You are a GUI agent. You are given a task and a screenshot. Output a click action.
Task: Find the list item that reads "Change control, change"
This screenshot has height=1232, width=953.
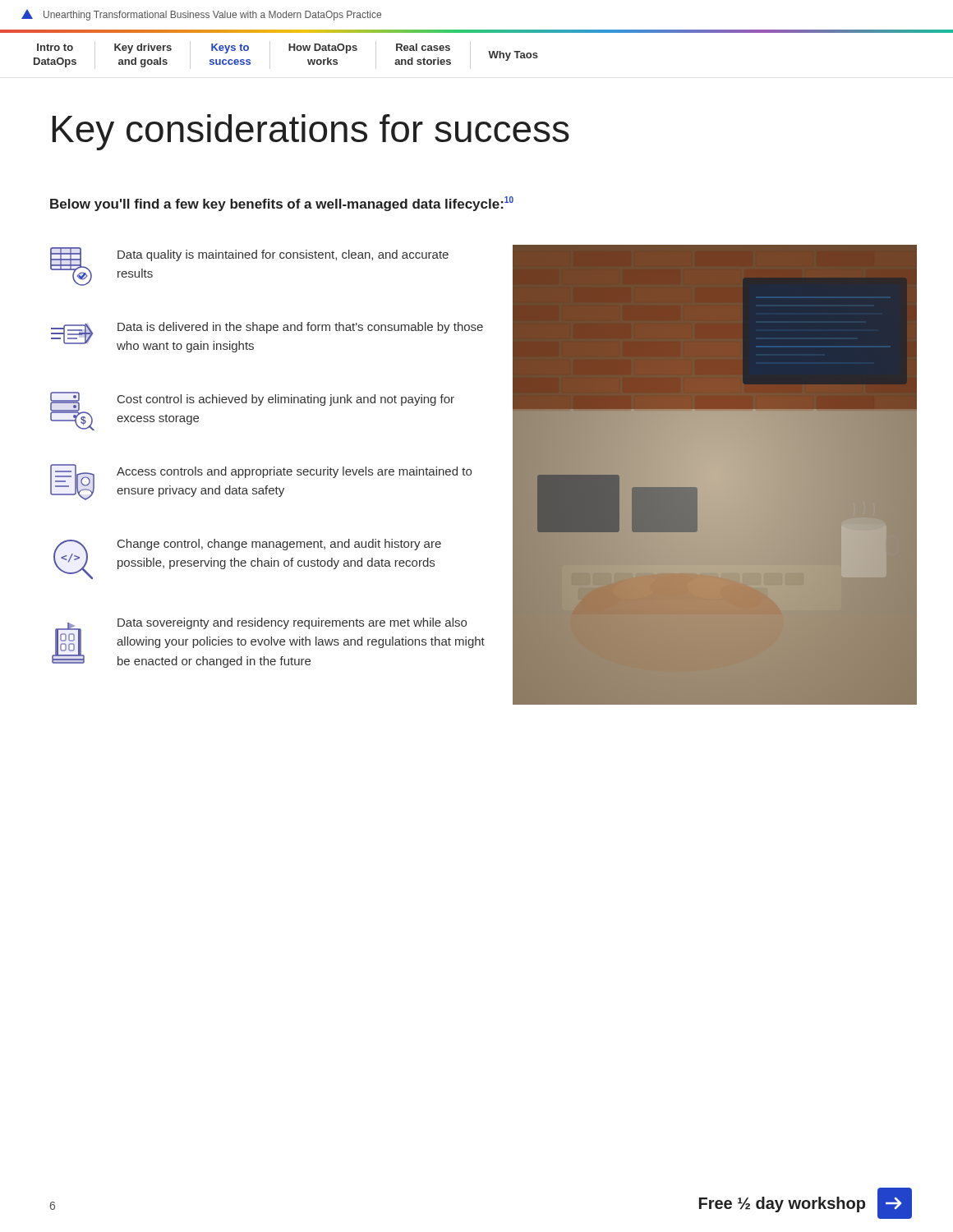pos(267,559)
